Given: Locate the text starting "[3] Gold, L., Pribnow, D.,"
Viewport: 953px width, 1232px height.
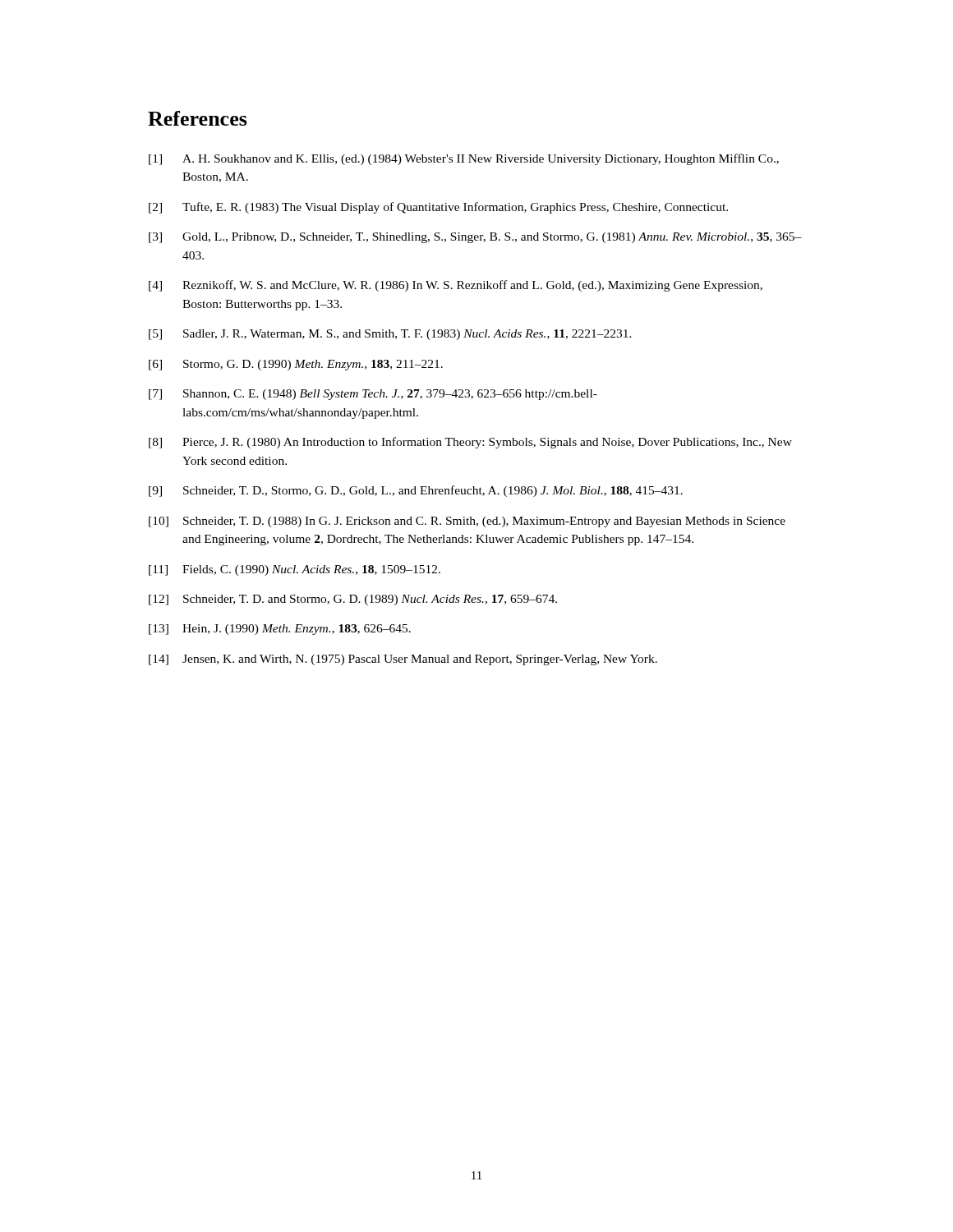Looking at the screenshot, I should (476, 246).
